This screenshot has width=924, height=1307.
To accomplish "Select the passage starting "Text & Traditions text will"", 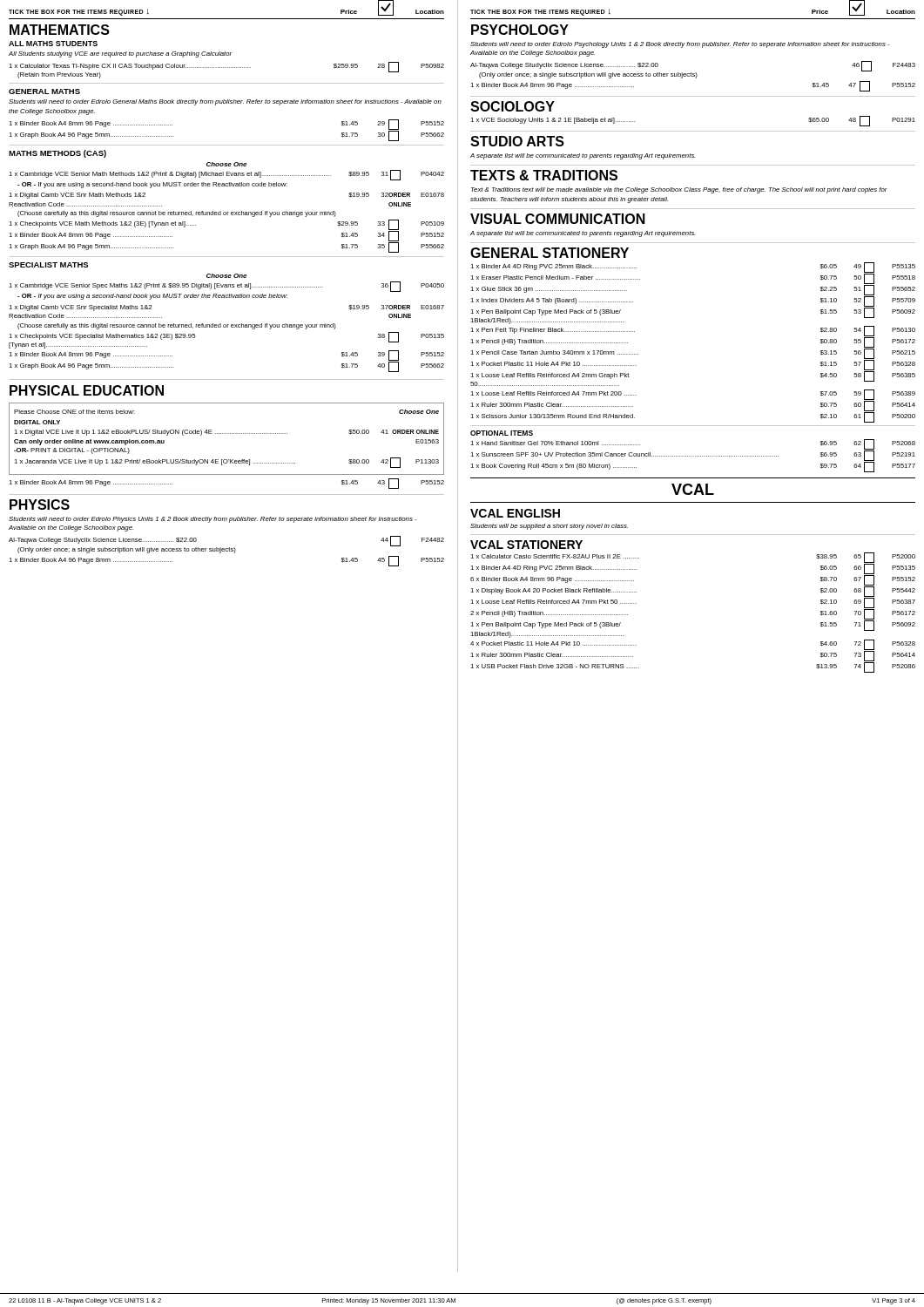I will click(x=679, y=194).
